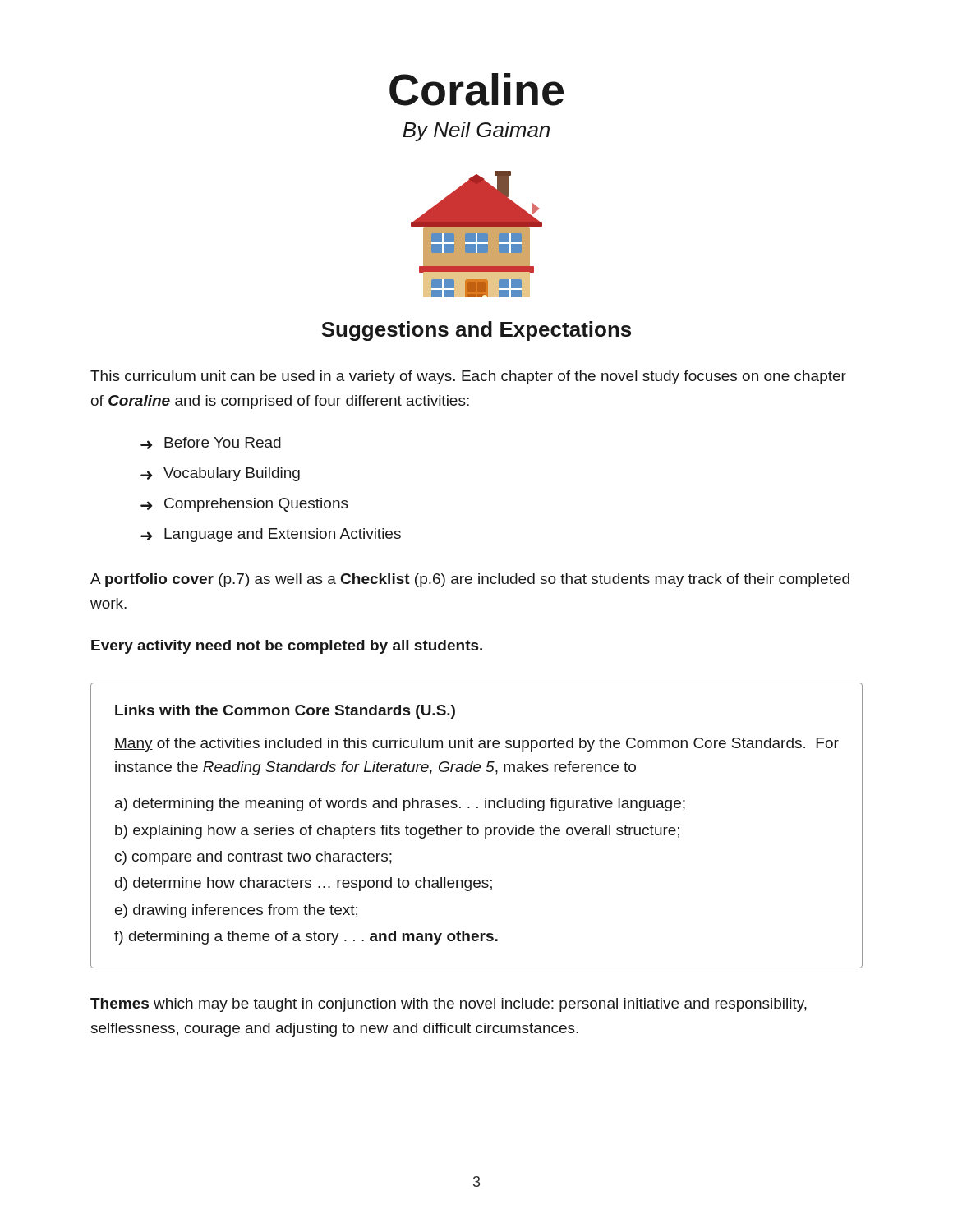Where is the passage that starts "This curriculum unit can"?
The width and height of the screenshot is (953, 1232).
click(x=468, y=388)
